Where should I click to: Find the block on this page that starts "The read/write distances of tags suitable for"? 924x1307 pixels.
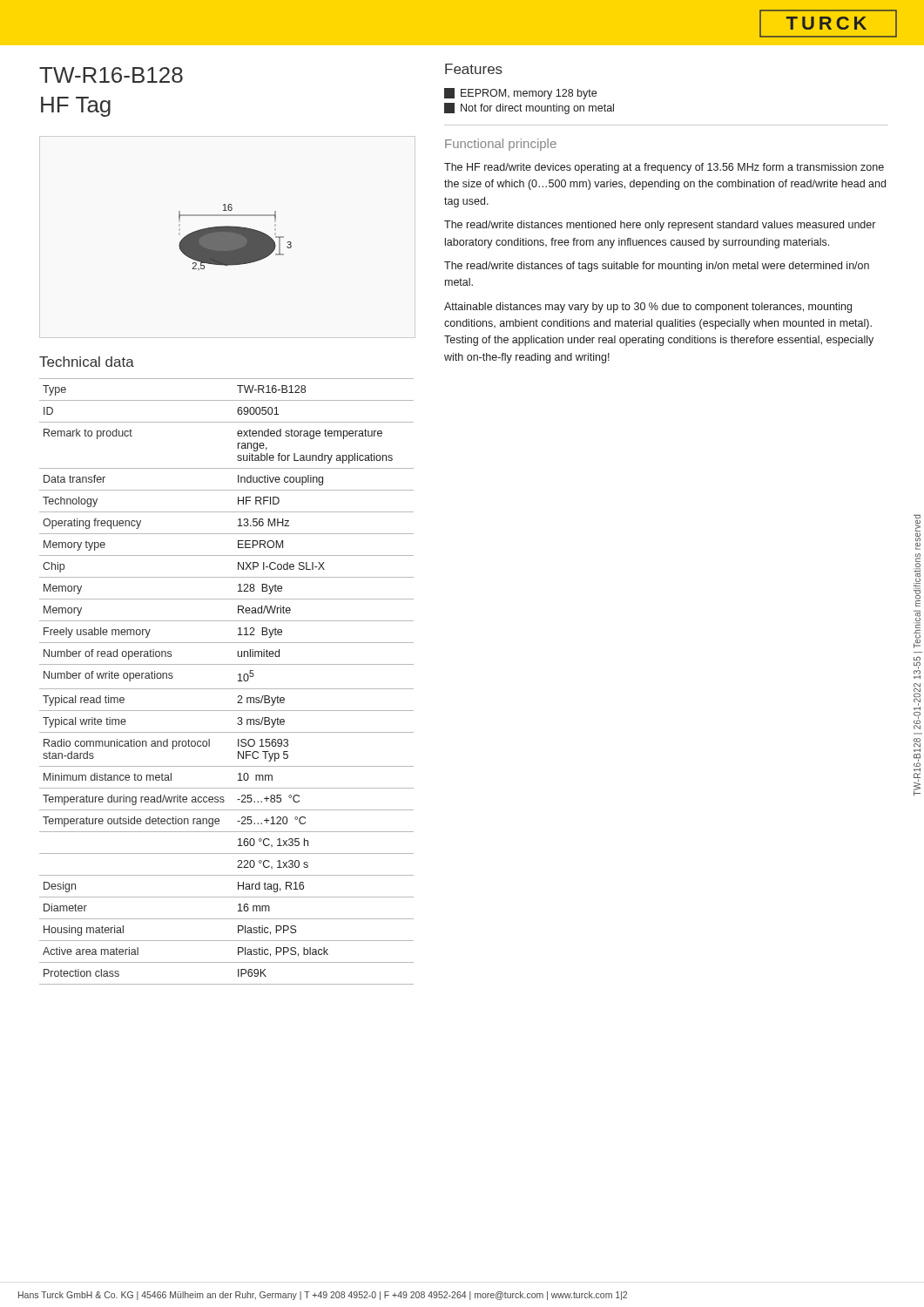(657, 274)
